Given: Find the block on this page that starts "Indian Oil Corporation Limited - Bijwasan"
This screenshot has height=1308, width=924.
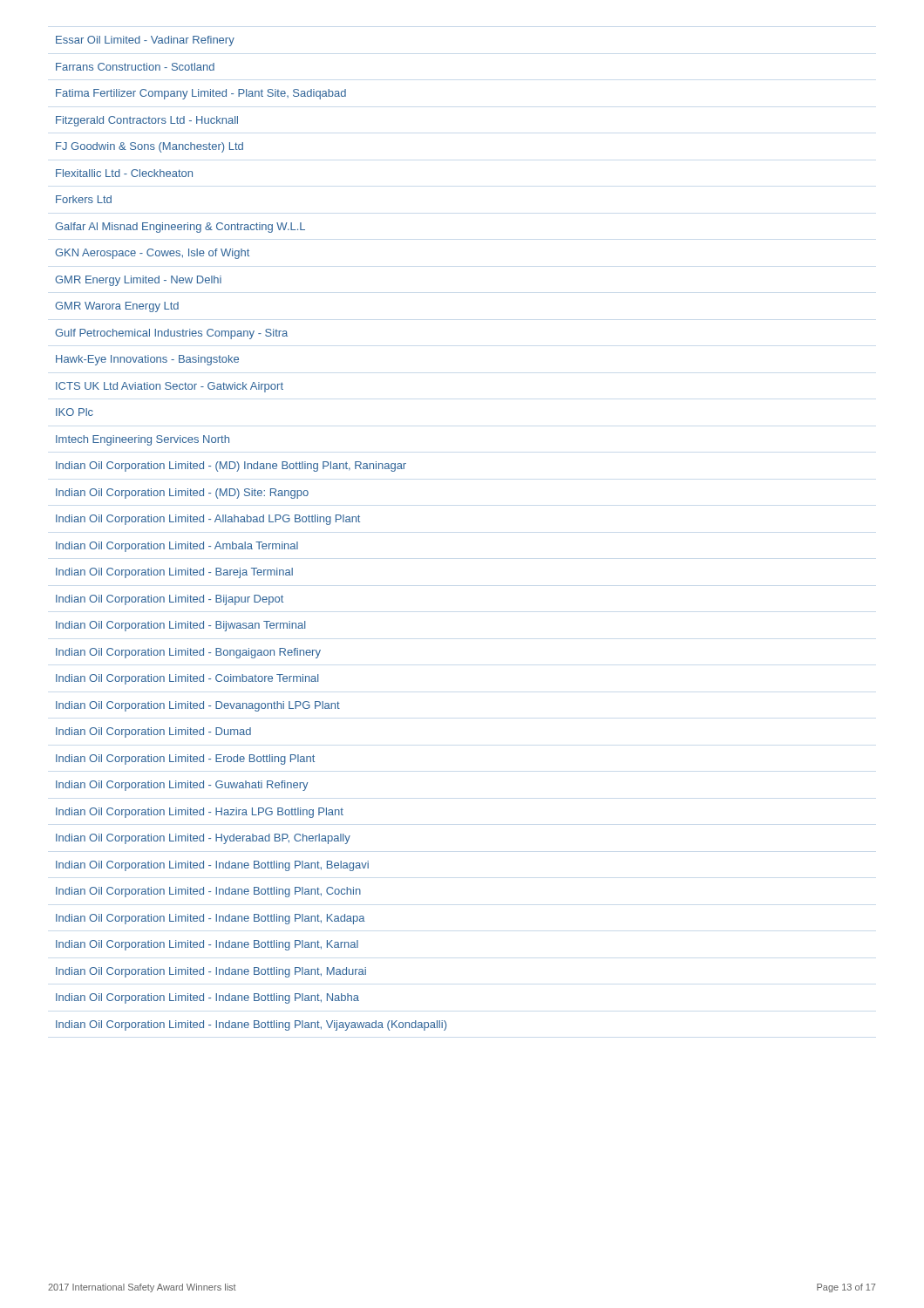Looking at the screenshot, I should coord(180,625).
